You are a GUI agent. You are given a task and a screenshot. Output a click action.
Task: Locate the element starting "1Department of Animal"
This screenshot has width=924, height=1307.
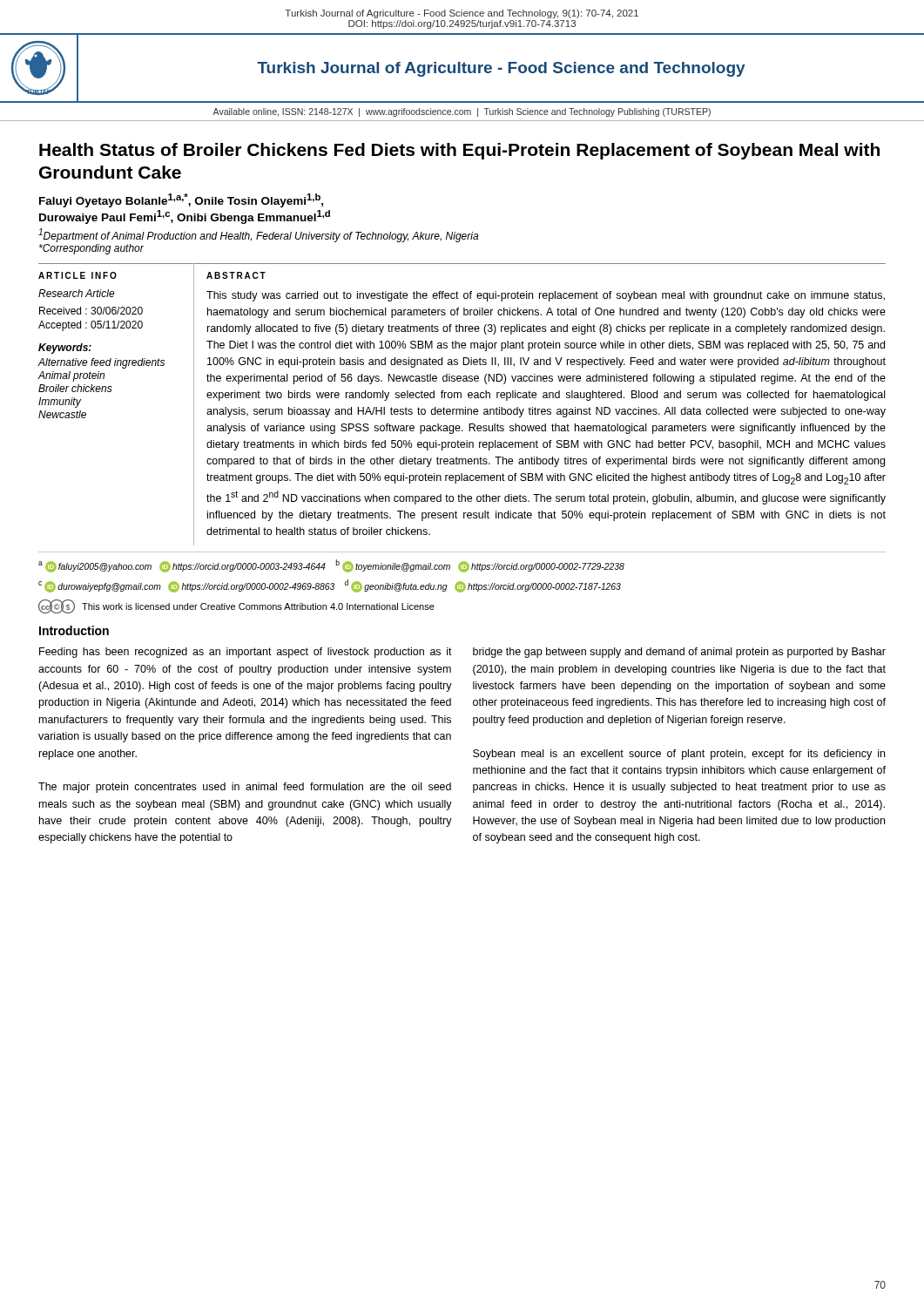pyautogui.click(x=258, y=240)
